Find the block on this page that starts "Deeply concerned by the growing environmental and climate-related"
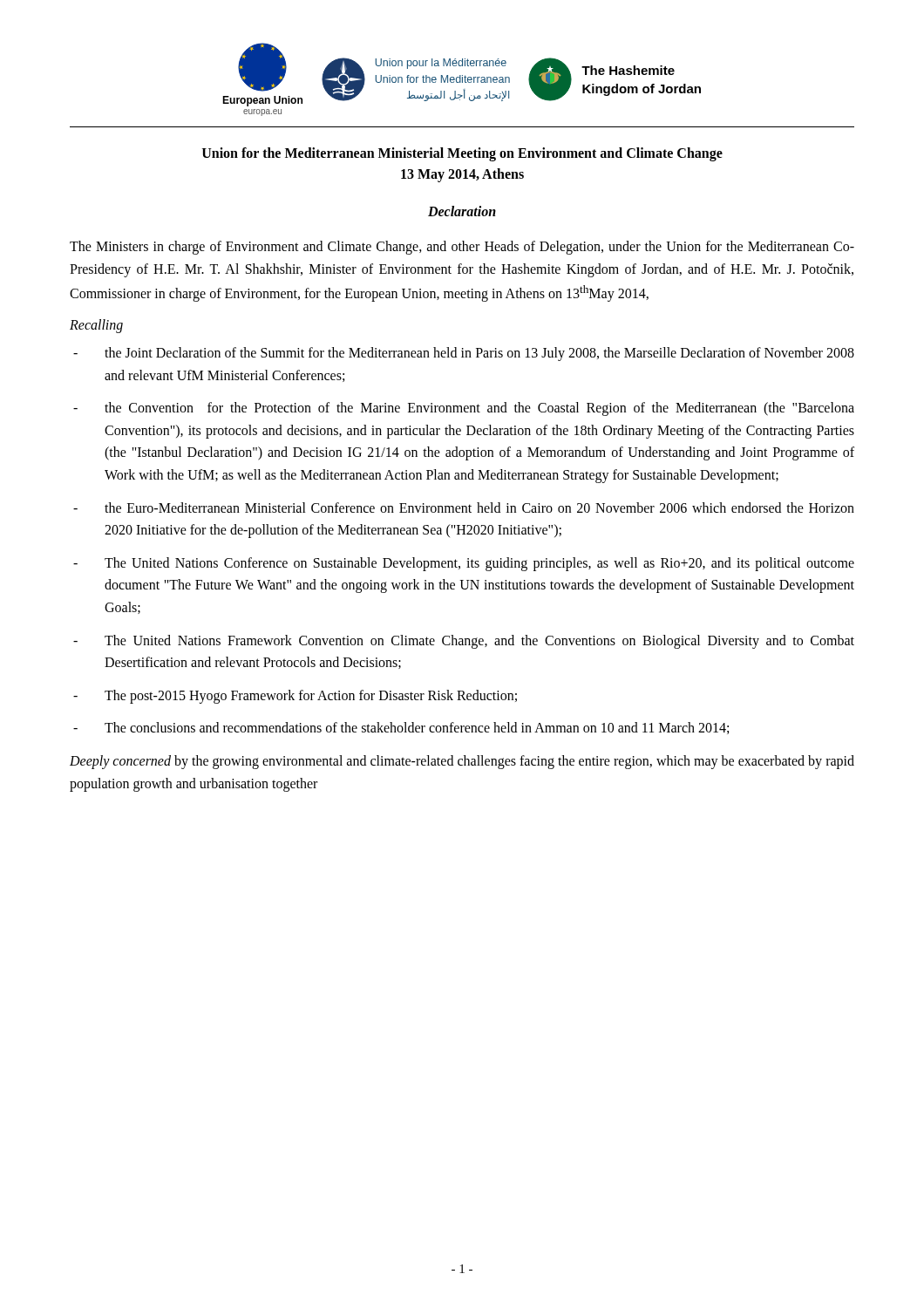The height and width of the screenshot is (1308, 924). click(x=462, y=772)
